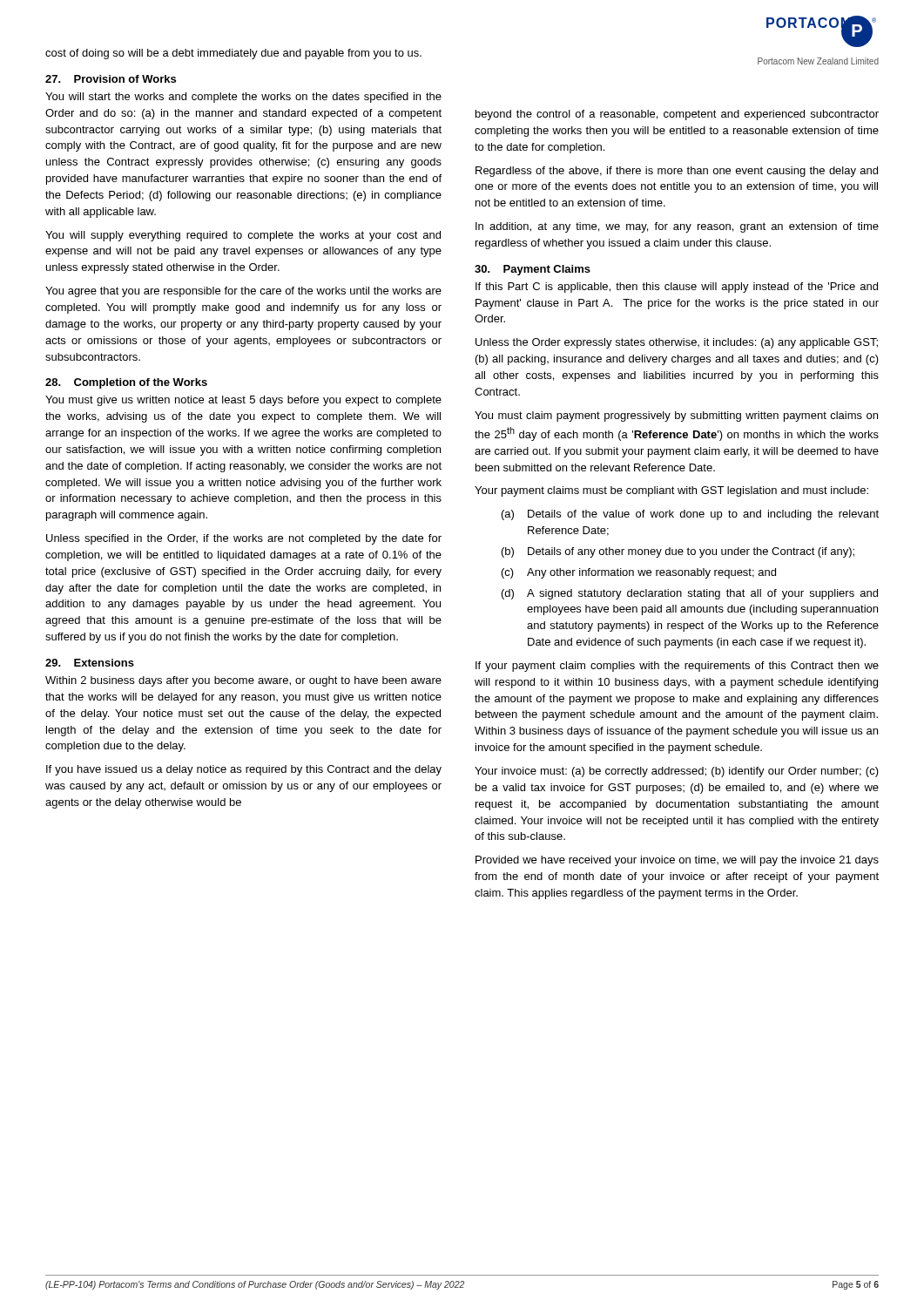Image resolution: width=924 pixels, height=1307 pixels.
Task: Select the text block that says "You will supply everything required to"
Action: (243, 251)
